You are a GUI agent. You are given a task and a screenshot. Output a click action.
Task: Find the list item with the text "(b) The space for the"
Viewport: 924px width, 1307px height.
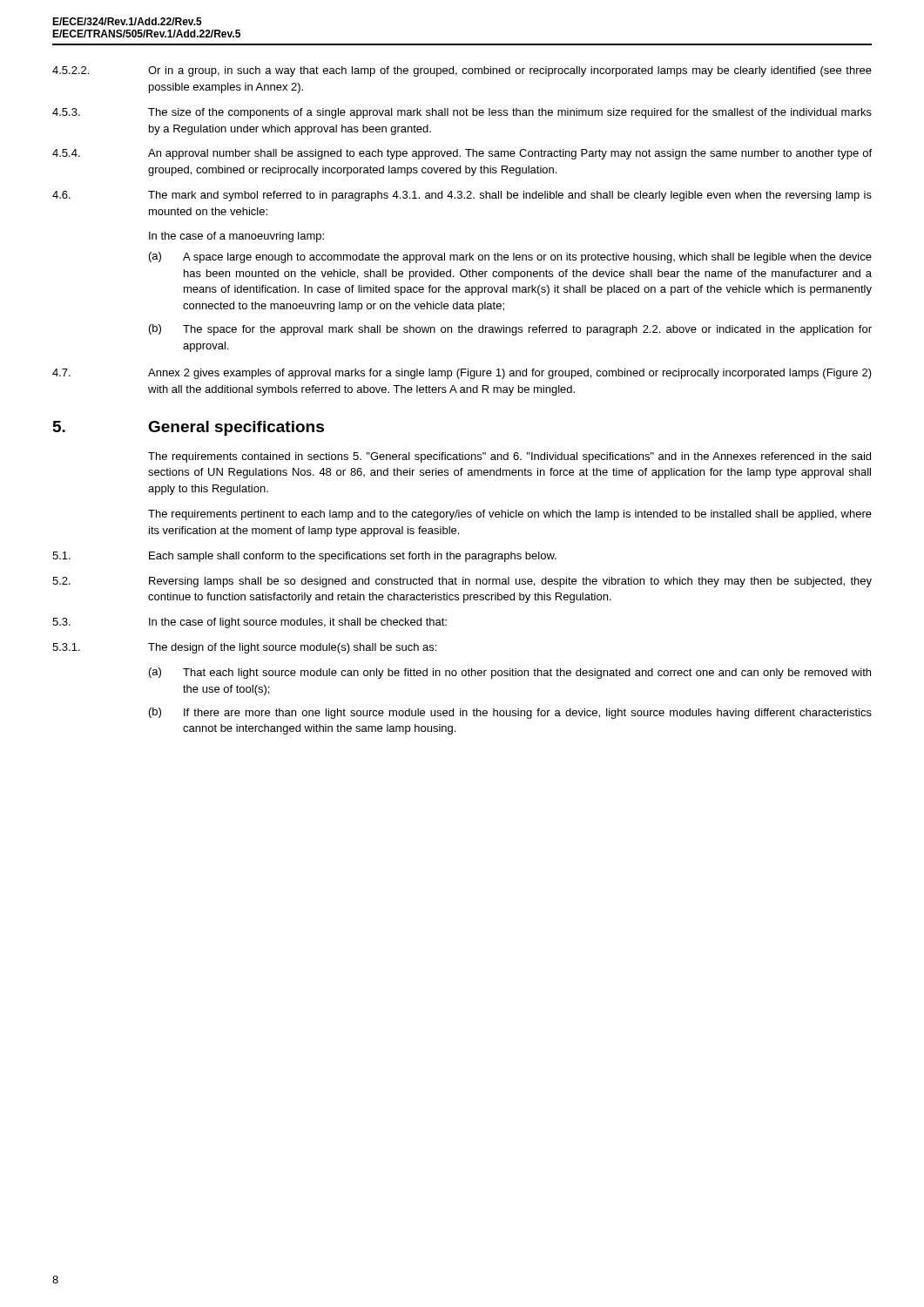point(510,338)
